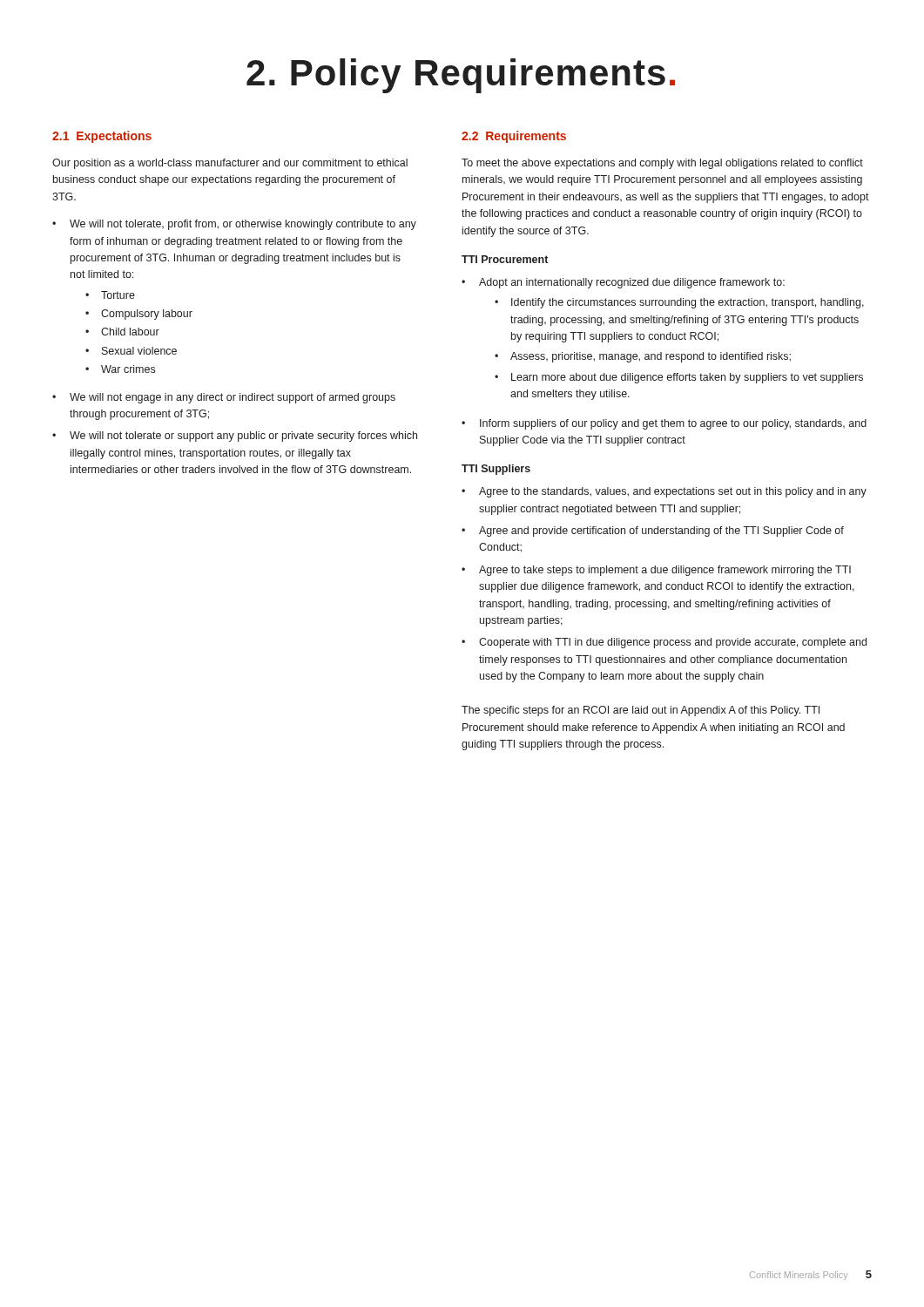This screenshot has width=924, height=1307.
Task: Locate the passage starting "TTI Procurement"
Action: click(505, 260)
